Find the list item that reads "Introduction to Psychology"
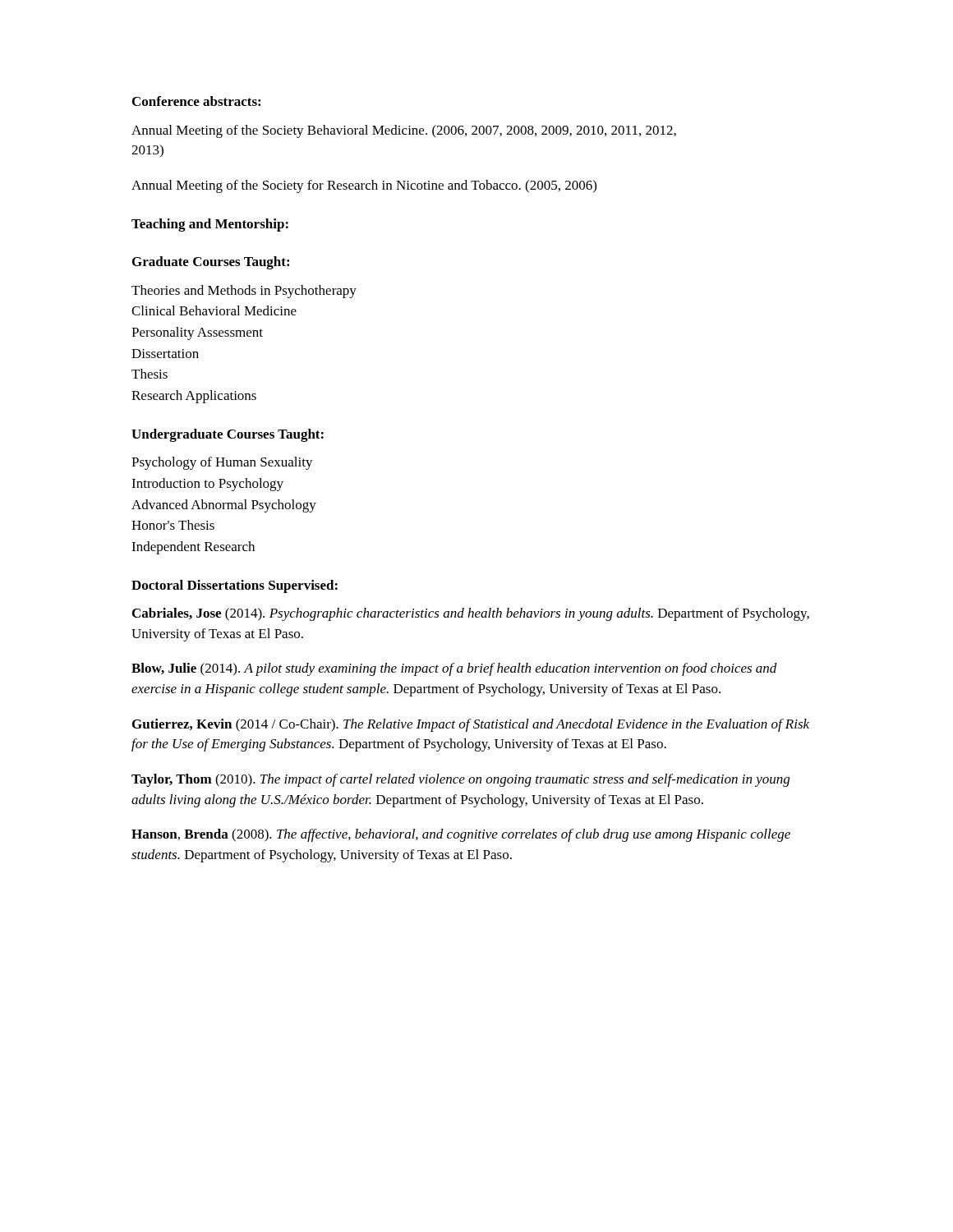Viewport: 953px width, 1232px height. [x=207, y=483]
